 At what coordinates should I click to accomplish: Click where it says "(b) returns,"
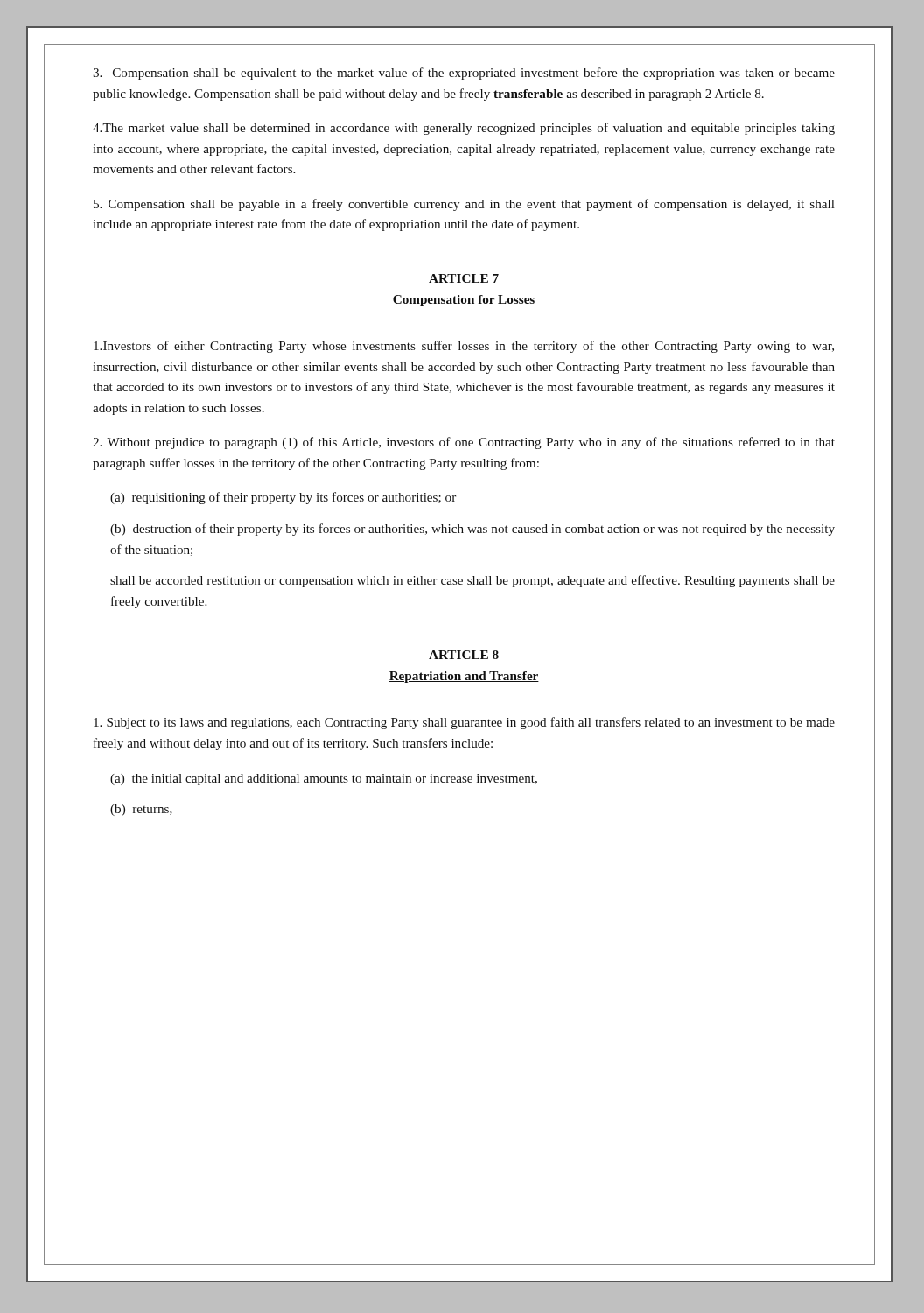(141, 808)
